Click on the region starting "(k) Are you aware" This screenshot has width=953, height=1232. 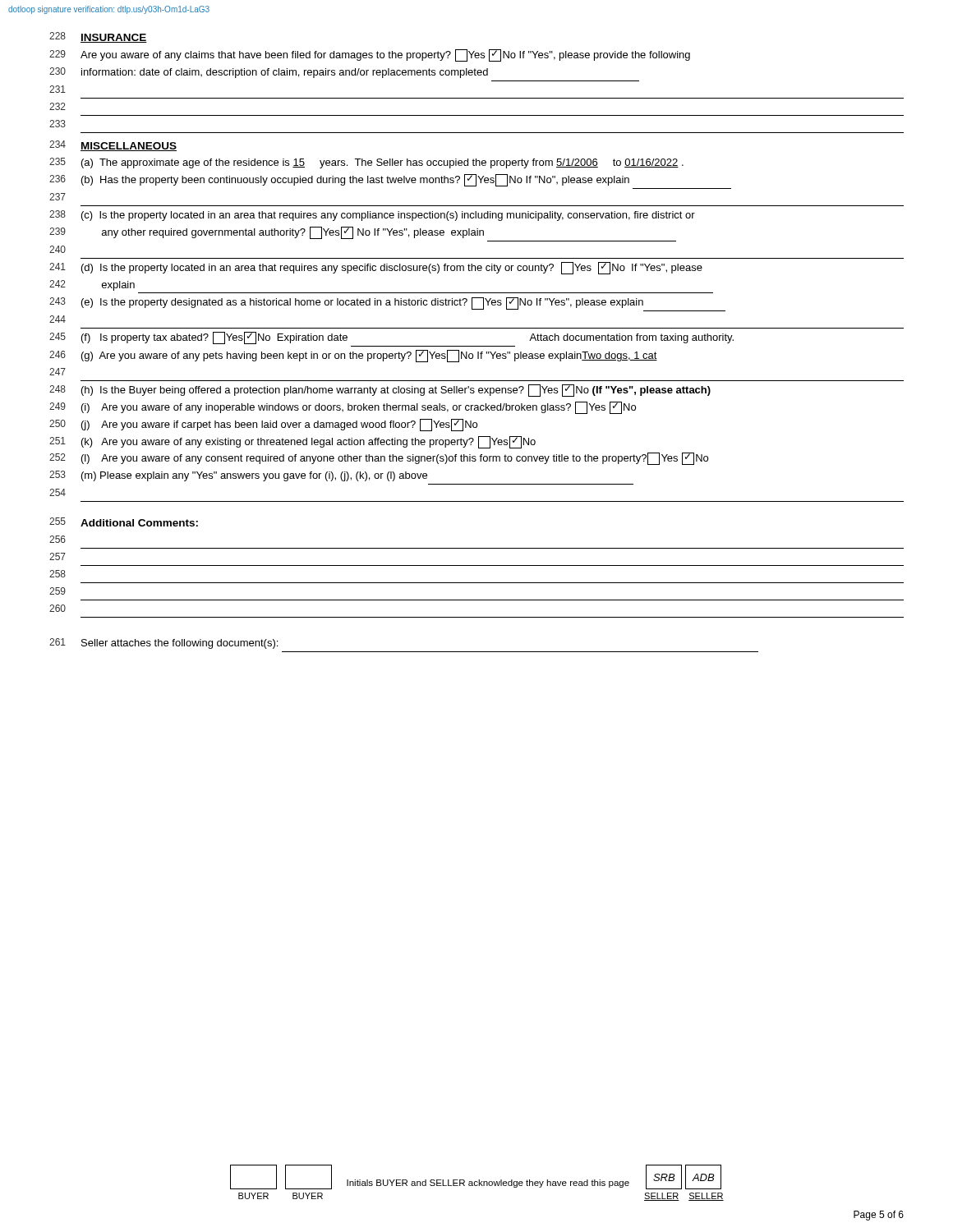pyautogui.click(x=308, y=441)
